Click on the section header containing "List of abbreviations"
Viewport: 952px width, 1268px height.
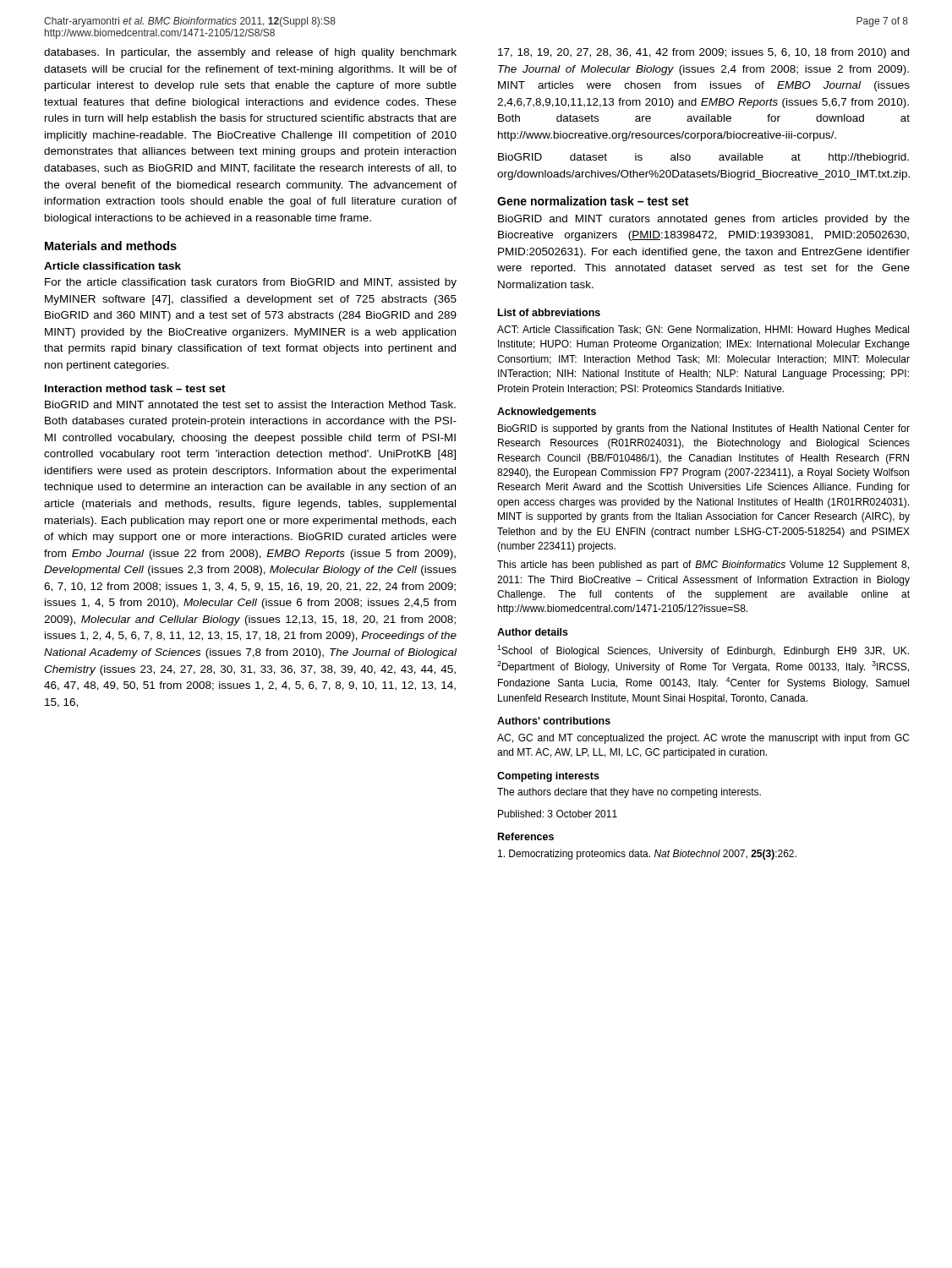point(549,313)
